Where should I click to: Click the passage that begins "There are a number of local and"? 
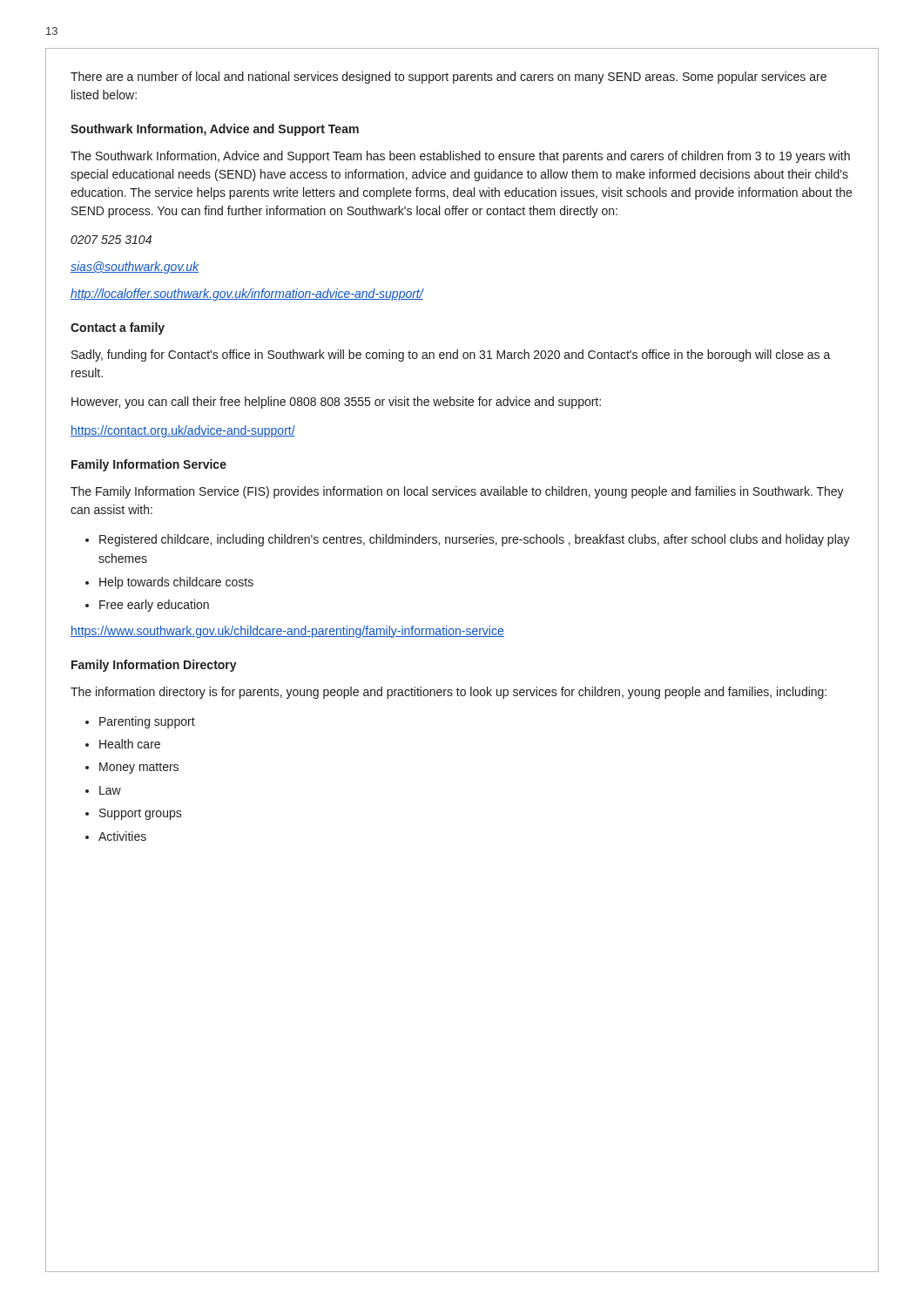coord(449,86)
